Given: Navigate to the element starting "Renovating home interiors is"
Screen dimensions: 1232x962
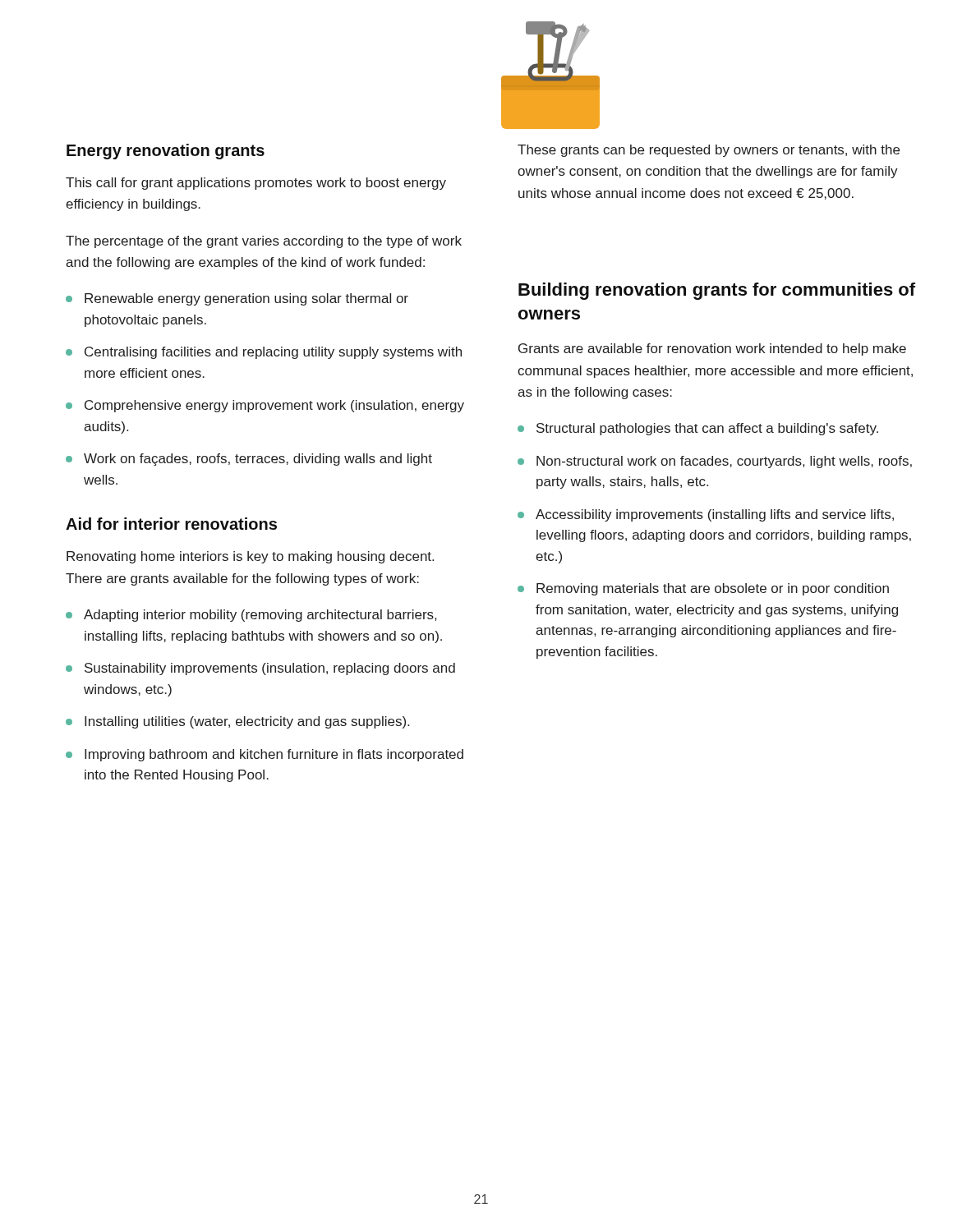Looking at the screenshot, I should (x=250, y=568).
